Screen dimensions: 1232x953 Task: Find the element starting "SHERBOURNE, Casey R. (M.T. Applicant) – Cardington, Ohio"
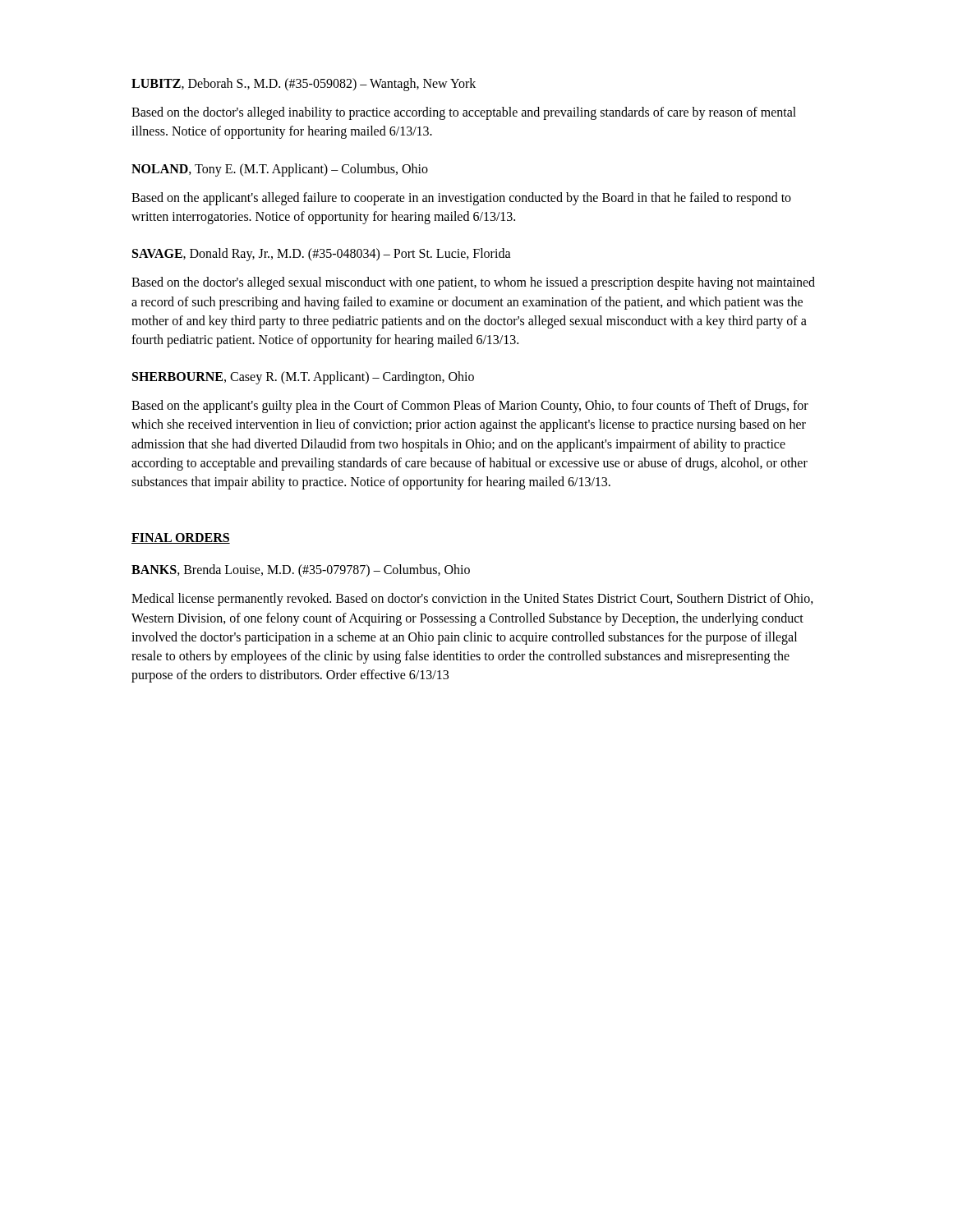tap(476, 377)
